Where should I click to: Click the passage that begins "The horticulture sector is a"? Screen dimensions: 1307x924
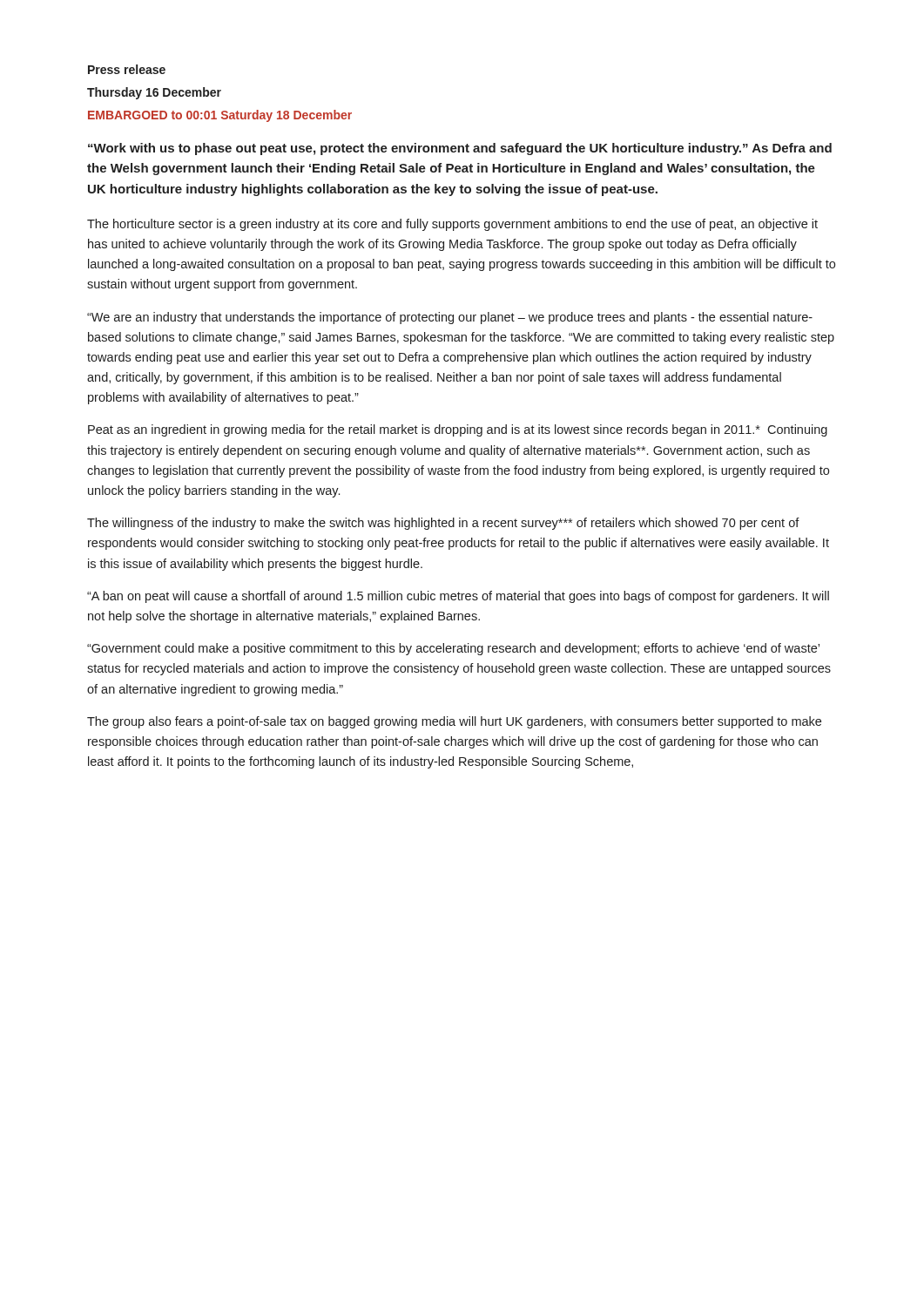pyautogui.click(x=461, y=254)
